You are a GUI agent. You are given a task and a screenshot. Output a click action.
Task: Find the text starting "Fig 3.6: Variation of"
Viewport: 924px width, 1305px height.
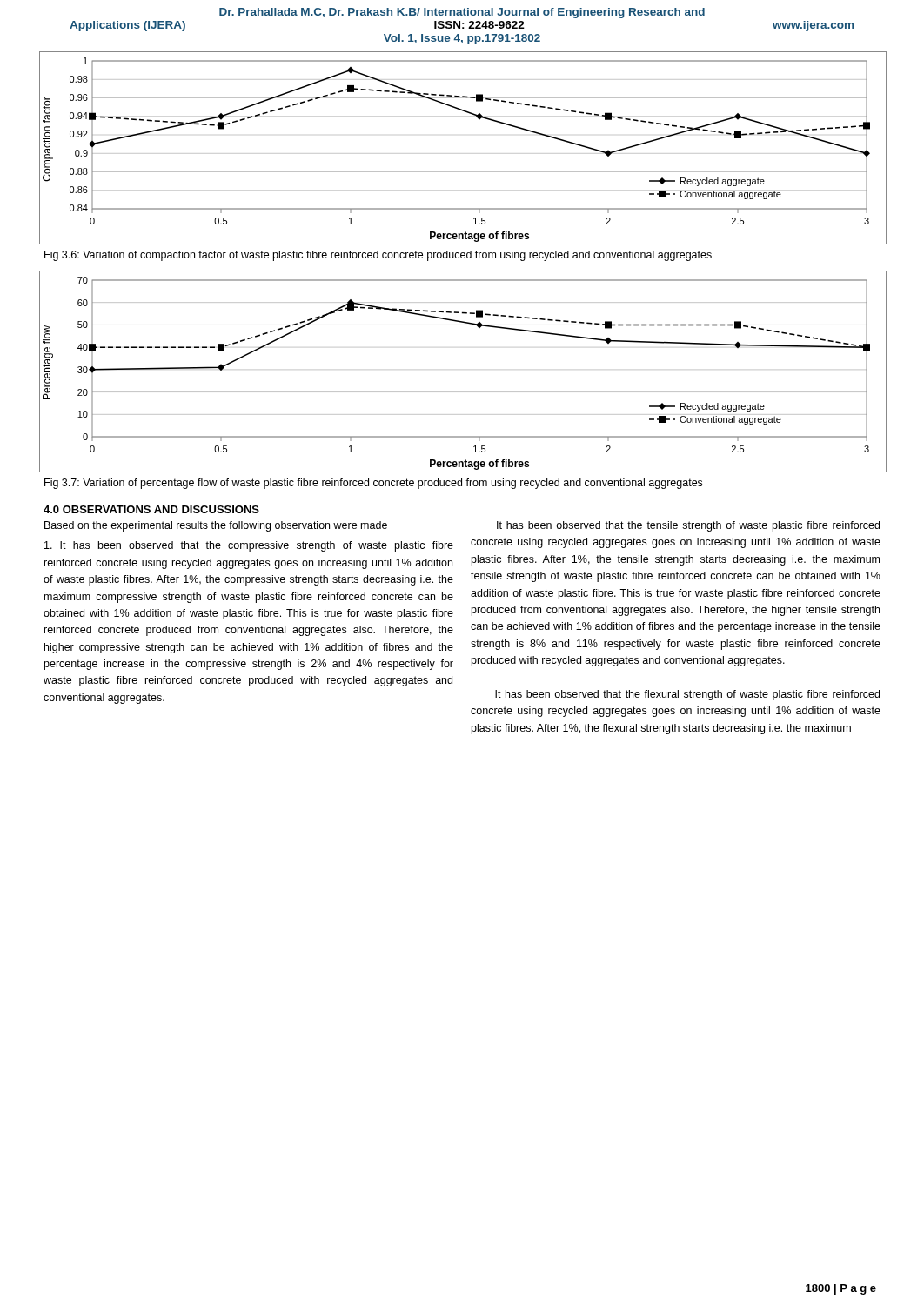click(x=378, y=255)
